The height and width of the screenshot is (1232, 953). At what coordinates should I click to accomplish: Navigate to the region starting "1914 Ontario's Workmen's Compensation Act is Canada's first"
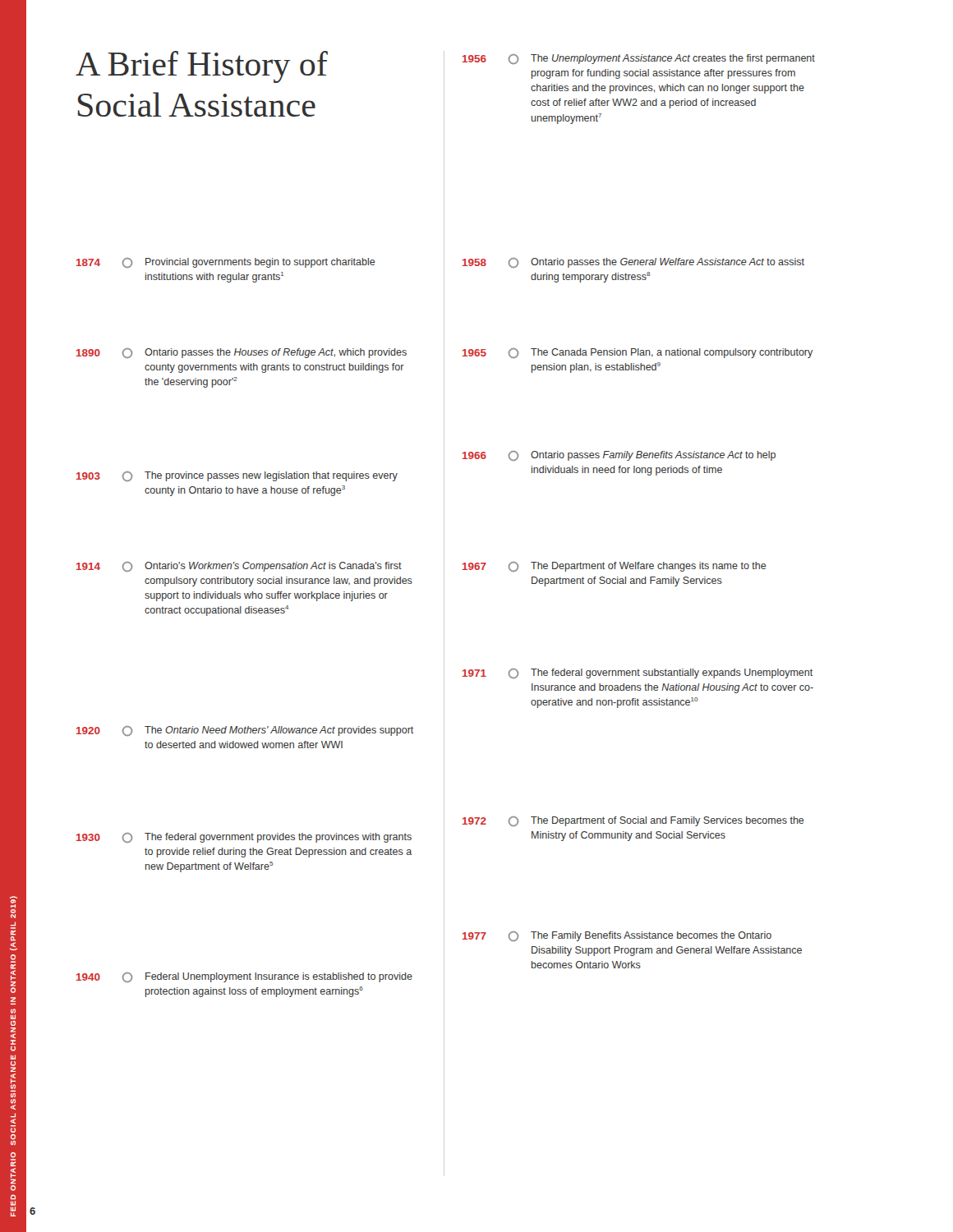[x=248, y=588]
